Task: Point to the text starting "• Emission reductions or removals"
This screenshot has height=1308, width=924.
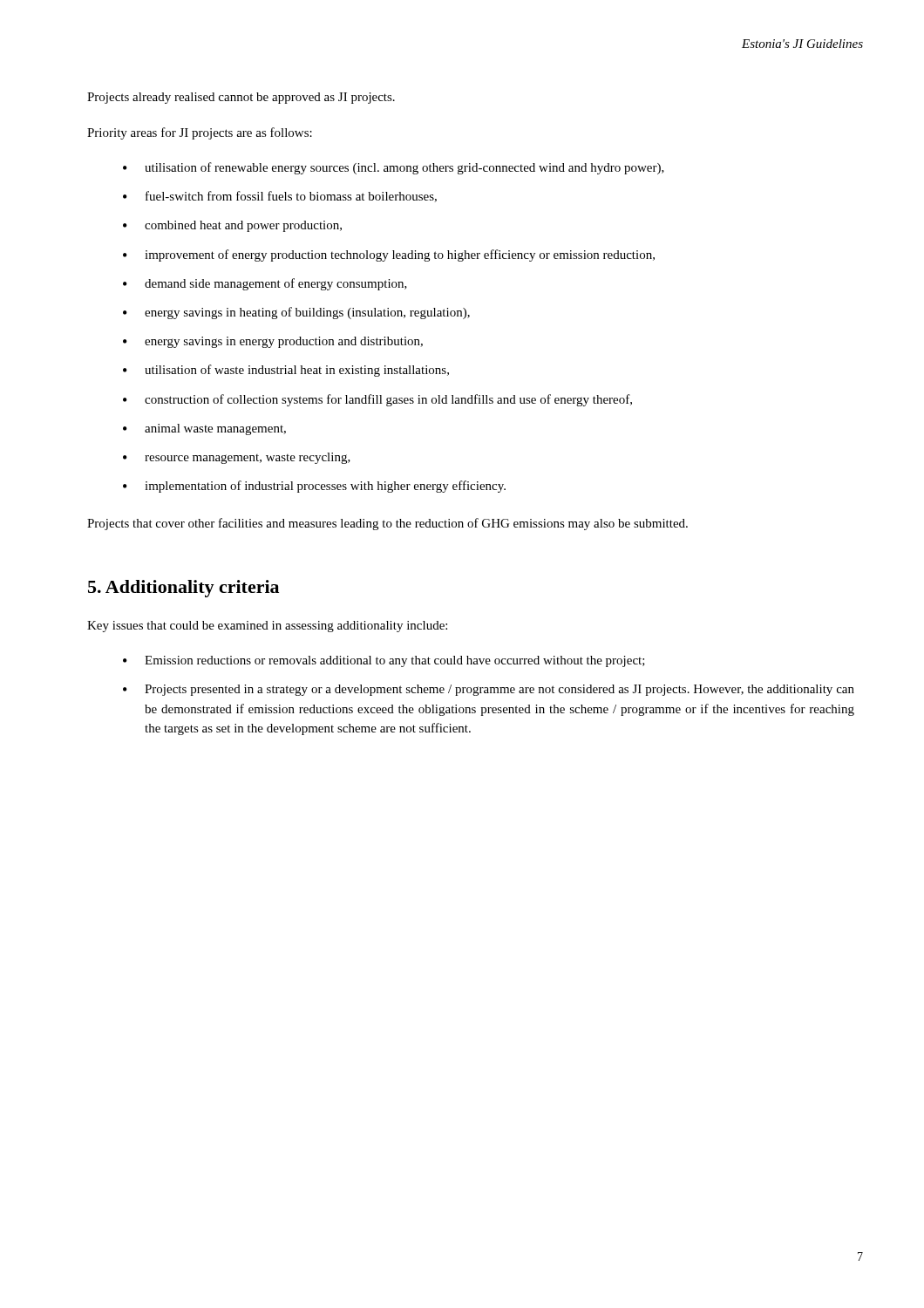Action: tap(488, 662)
